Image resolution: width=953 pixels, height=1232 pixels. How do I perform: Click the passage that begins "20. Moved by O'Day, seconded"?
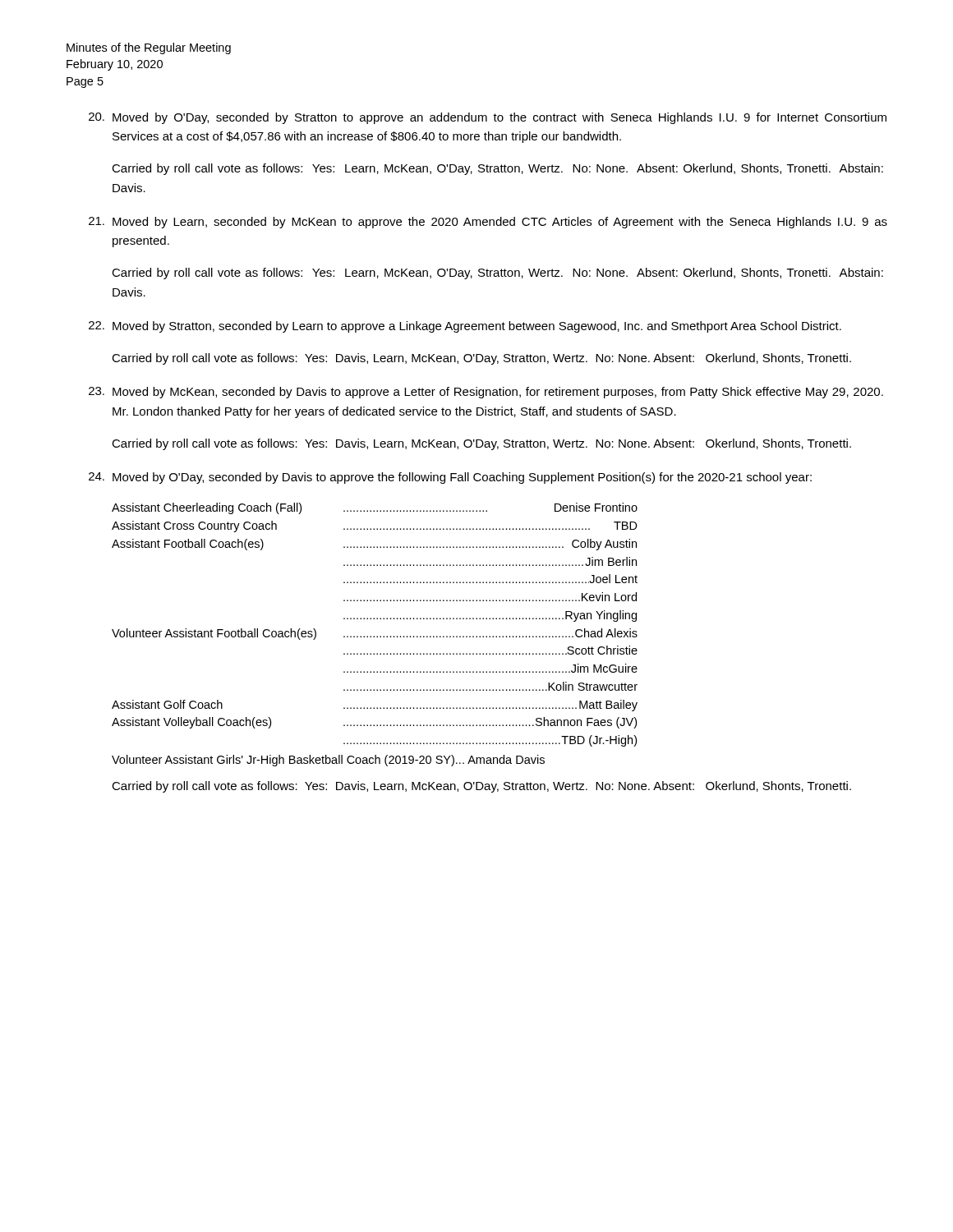click(x=488, y=118)
